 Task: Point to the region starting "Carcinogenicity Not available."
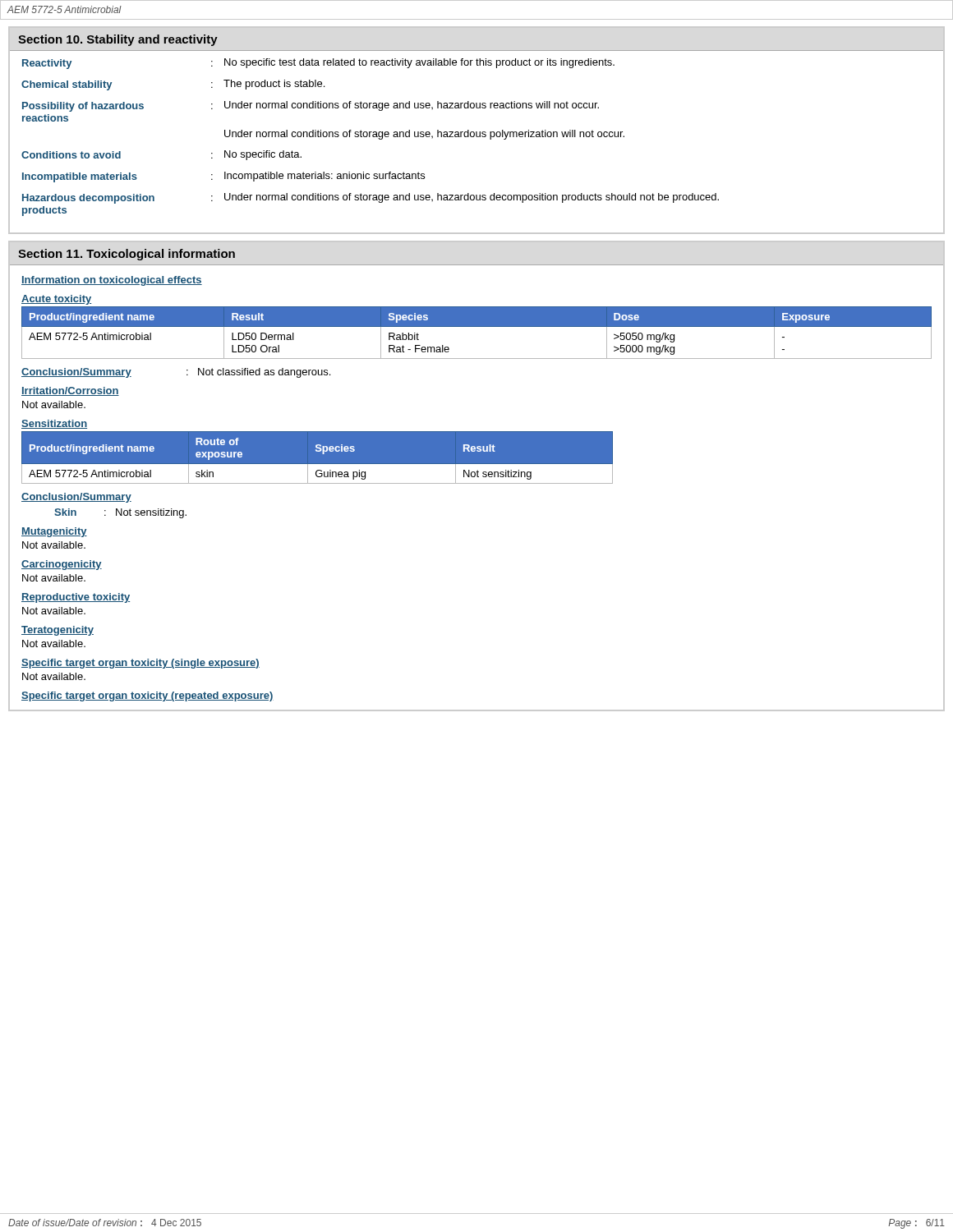tap(62, 565)
